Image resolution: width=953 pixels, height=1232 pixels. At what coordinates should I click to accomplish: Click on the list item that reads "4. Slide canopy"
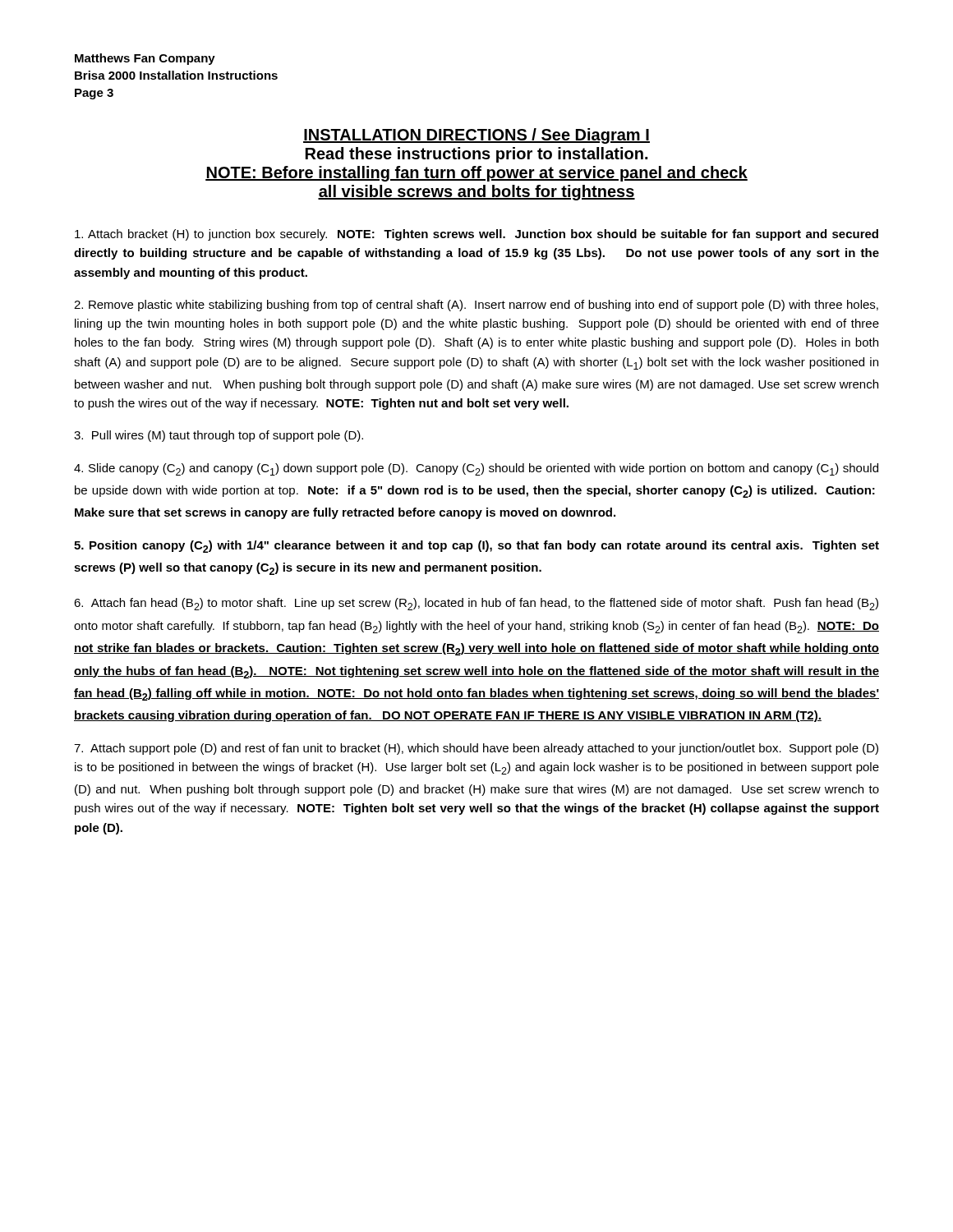(476, 490)
